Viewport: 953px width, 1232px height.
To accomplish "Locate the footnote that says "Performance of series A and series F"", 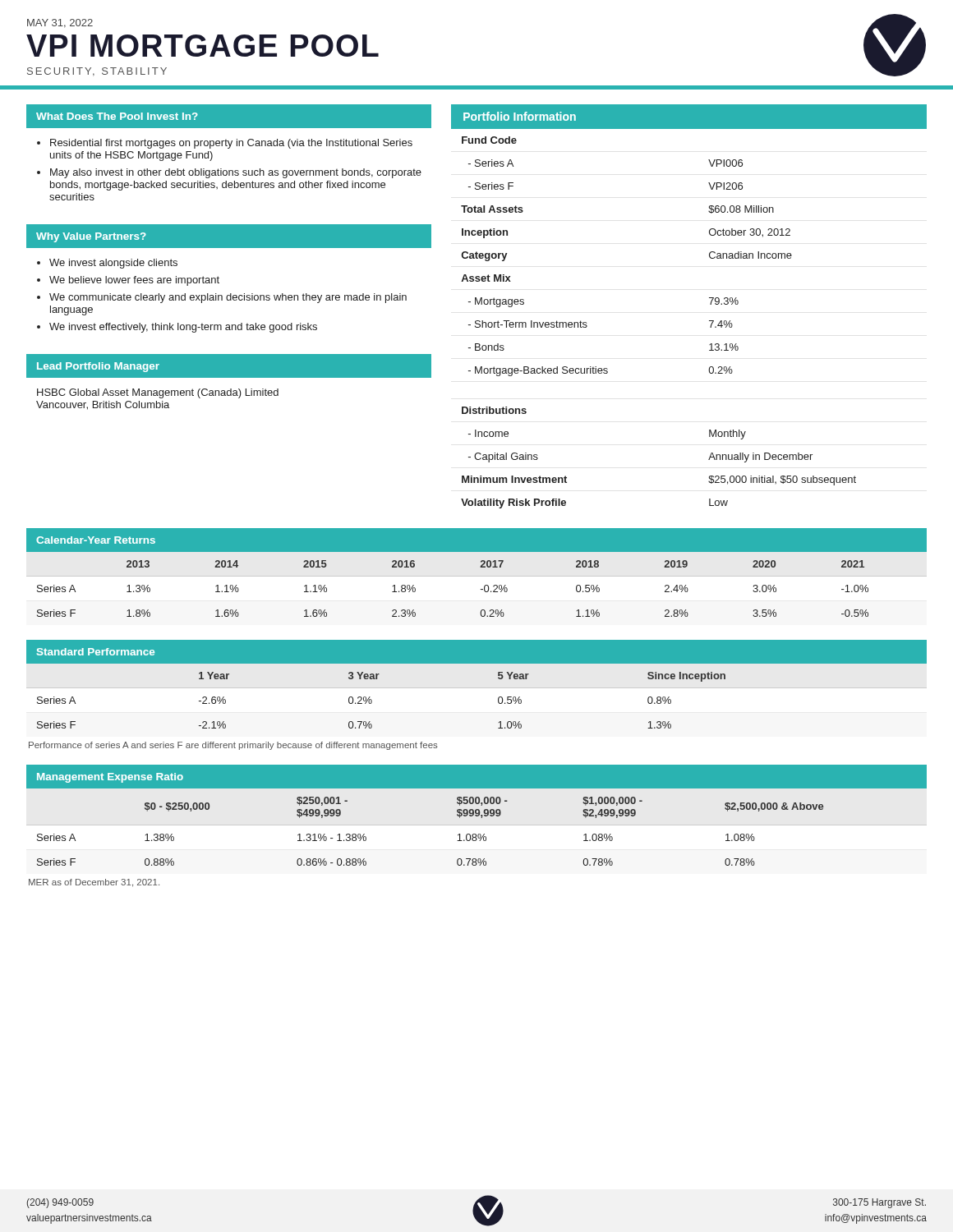I will click(x=233, y=745).
